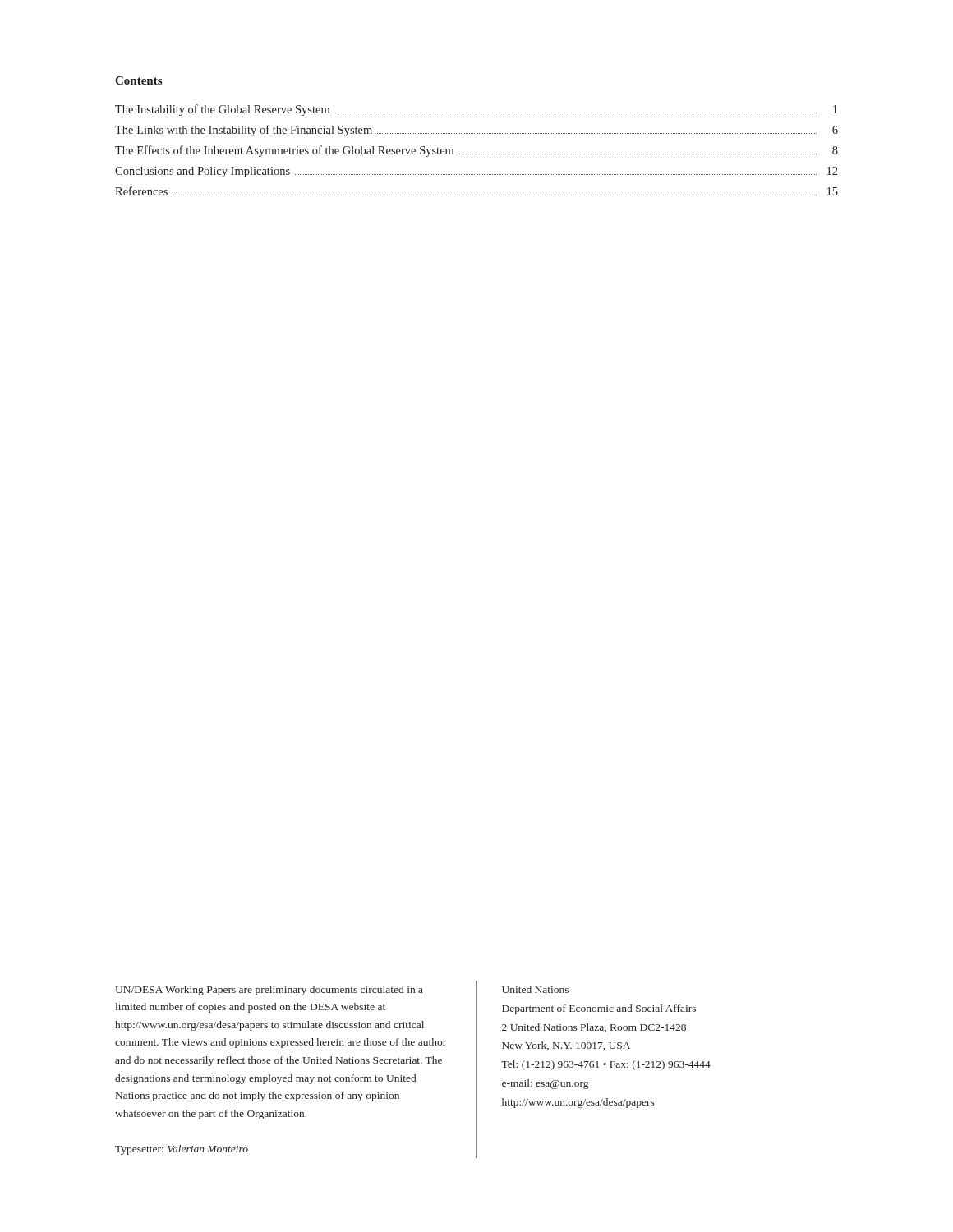Click on the list item that reads "The Instability of the Global Reserve"

(x=476, y=110)
